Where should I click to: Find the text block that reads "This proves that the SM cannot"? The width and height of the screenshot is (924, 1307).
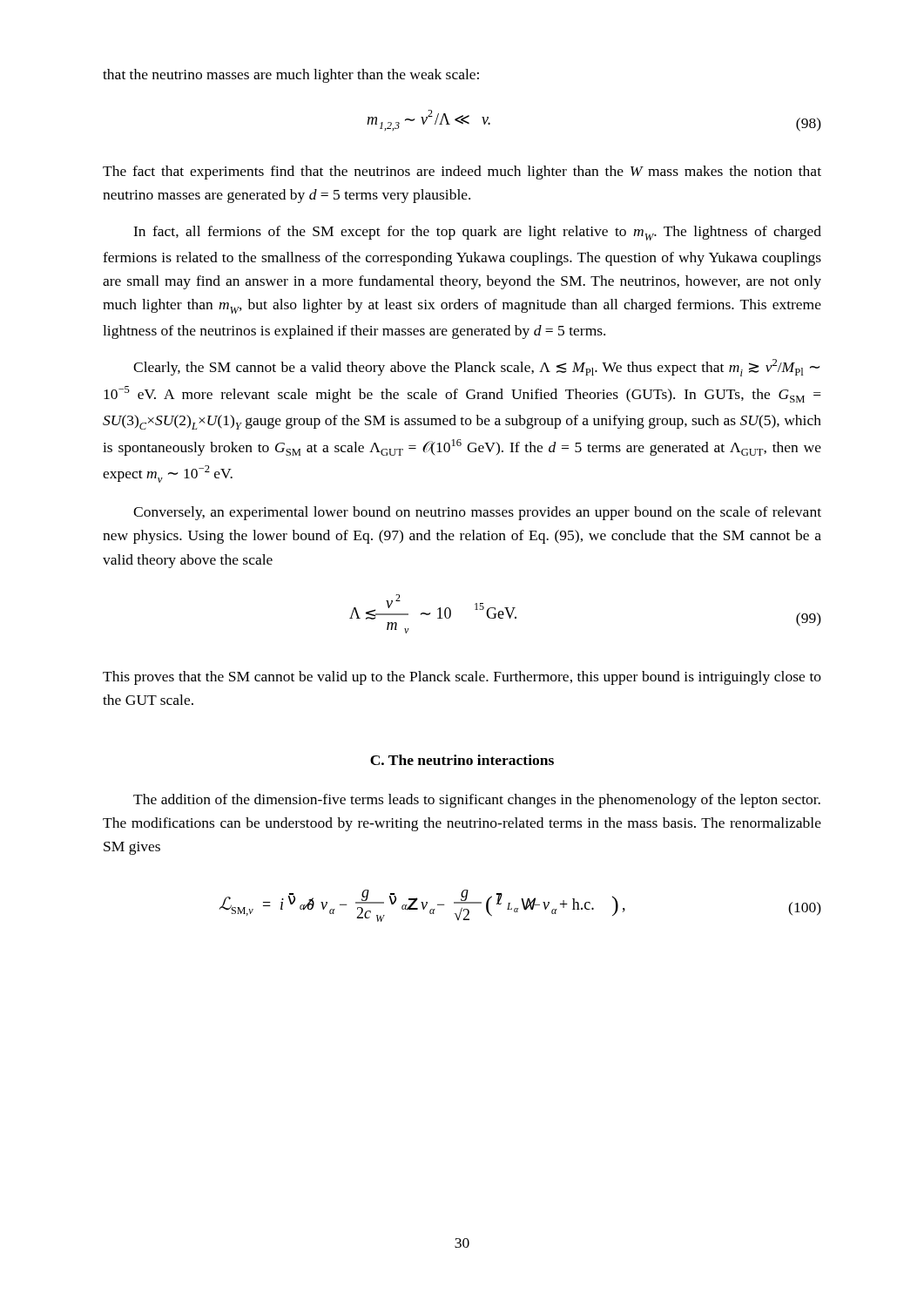pyautogui.click(x=462, y=688)
